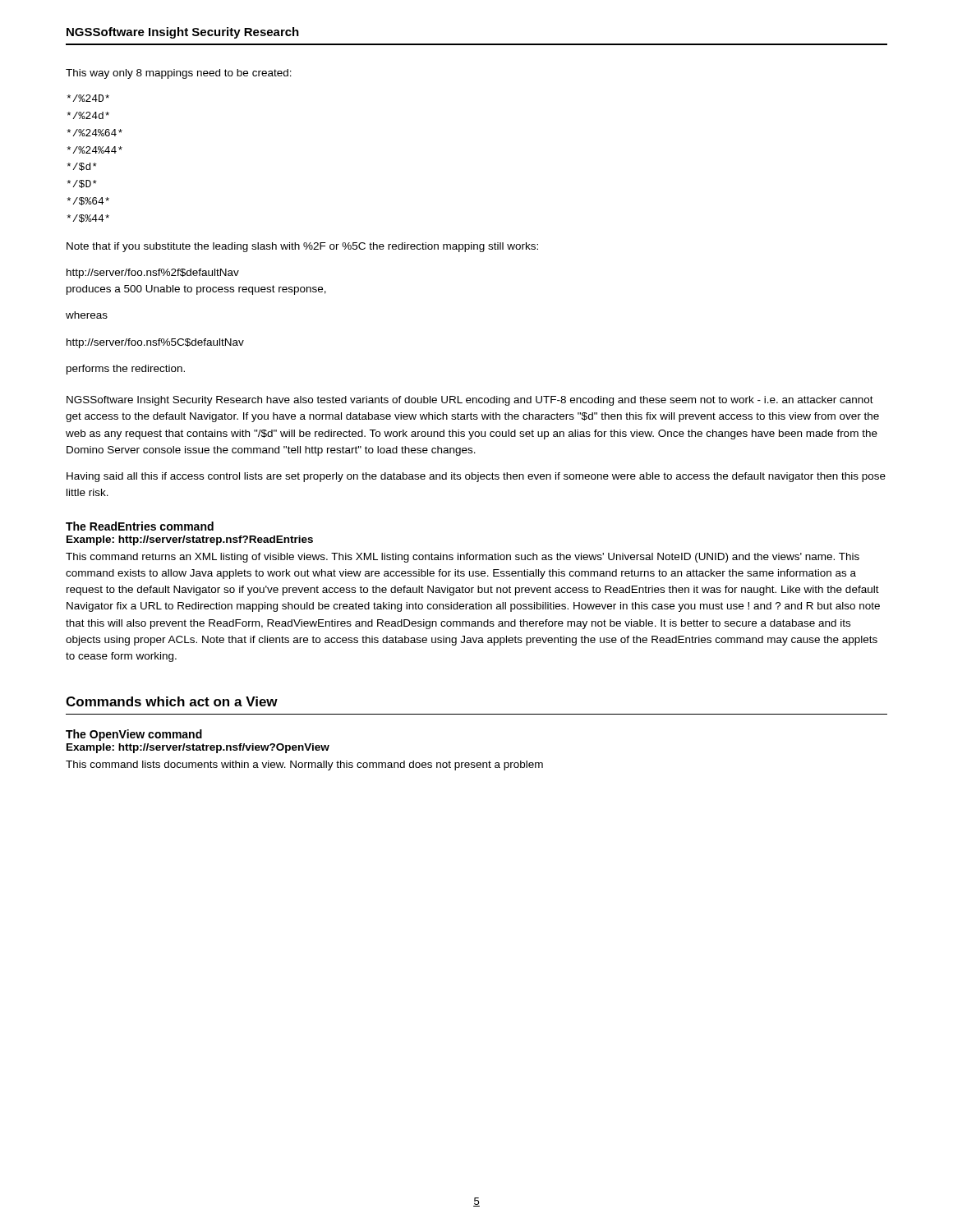Point to the element starting "This command lists"
953x1232 pixels.
[305, 765]
